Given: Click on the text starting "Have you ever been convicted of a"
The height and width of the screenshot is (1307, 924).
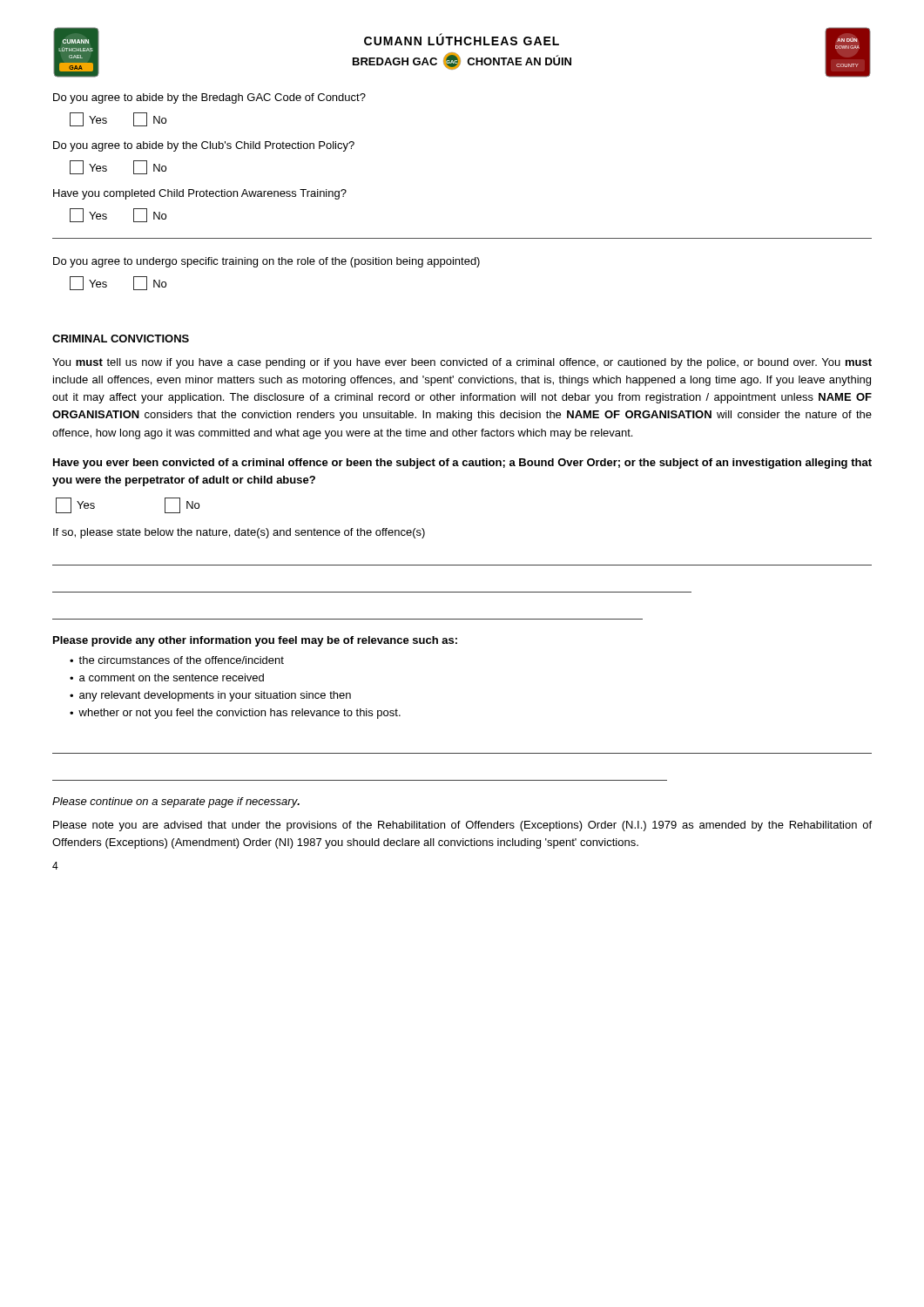Looking at the screenshot, I should point(462,471).
